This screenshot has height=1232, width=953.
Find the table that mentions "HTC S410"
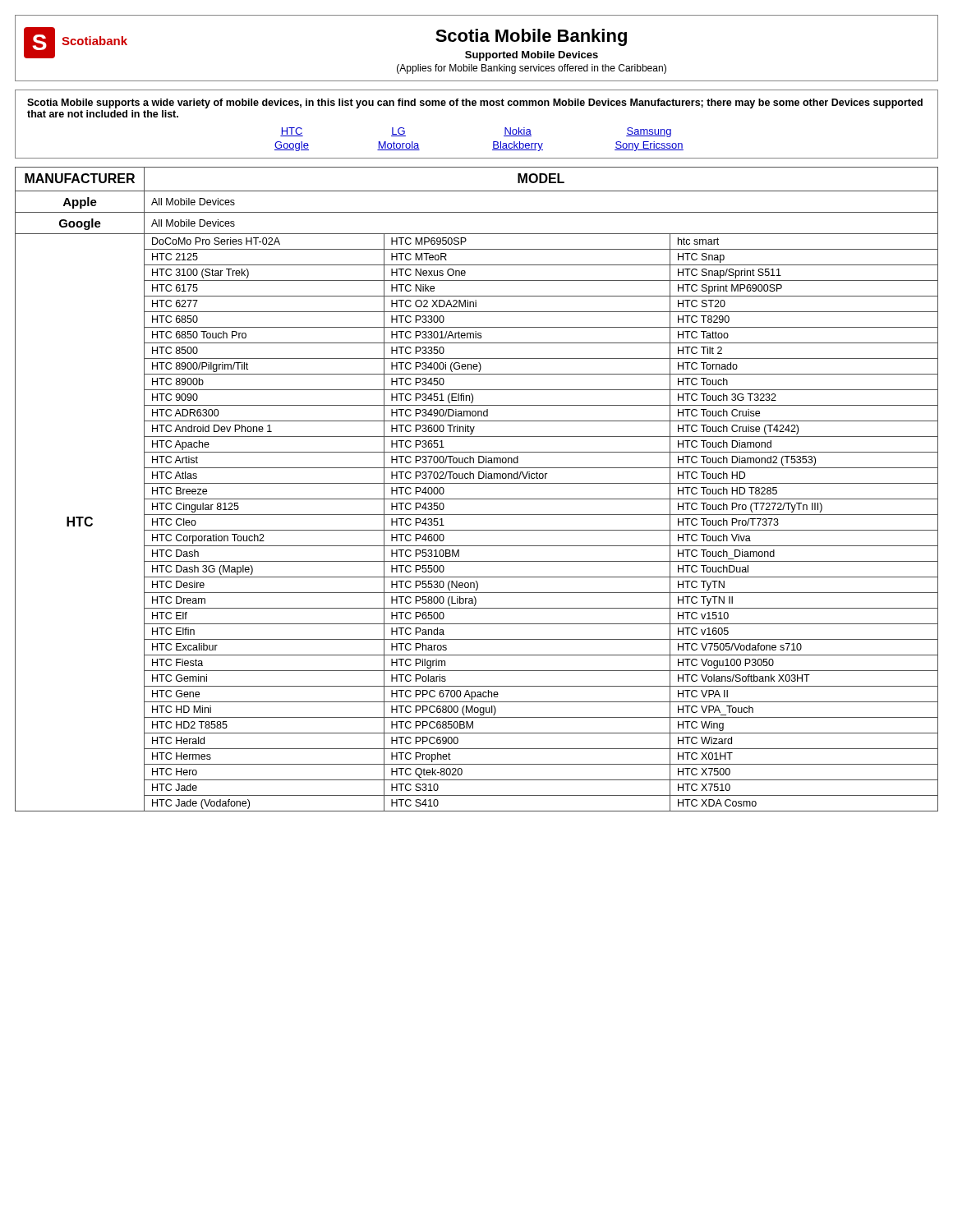point(476,489)
